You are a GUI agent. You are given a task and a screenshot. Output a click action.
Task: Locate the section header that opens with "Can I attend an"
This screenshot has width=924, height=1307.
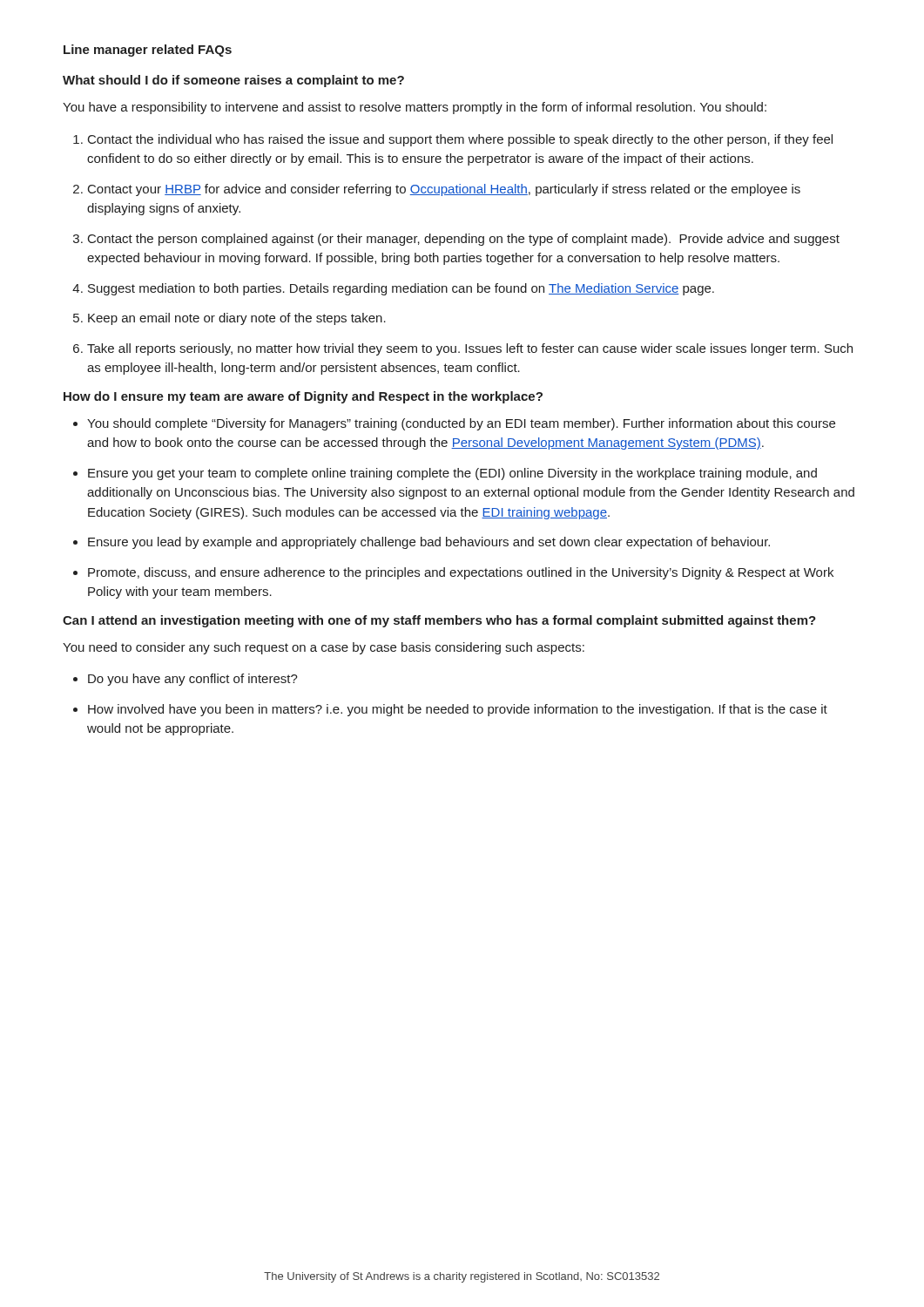(x=439, y=620)
